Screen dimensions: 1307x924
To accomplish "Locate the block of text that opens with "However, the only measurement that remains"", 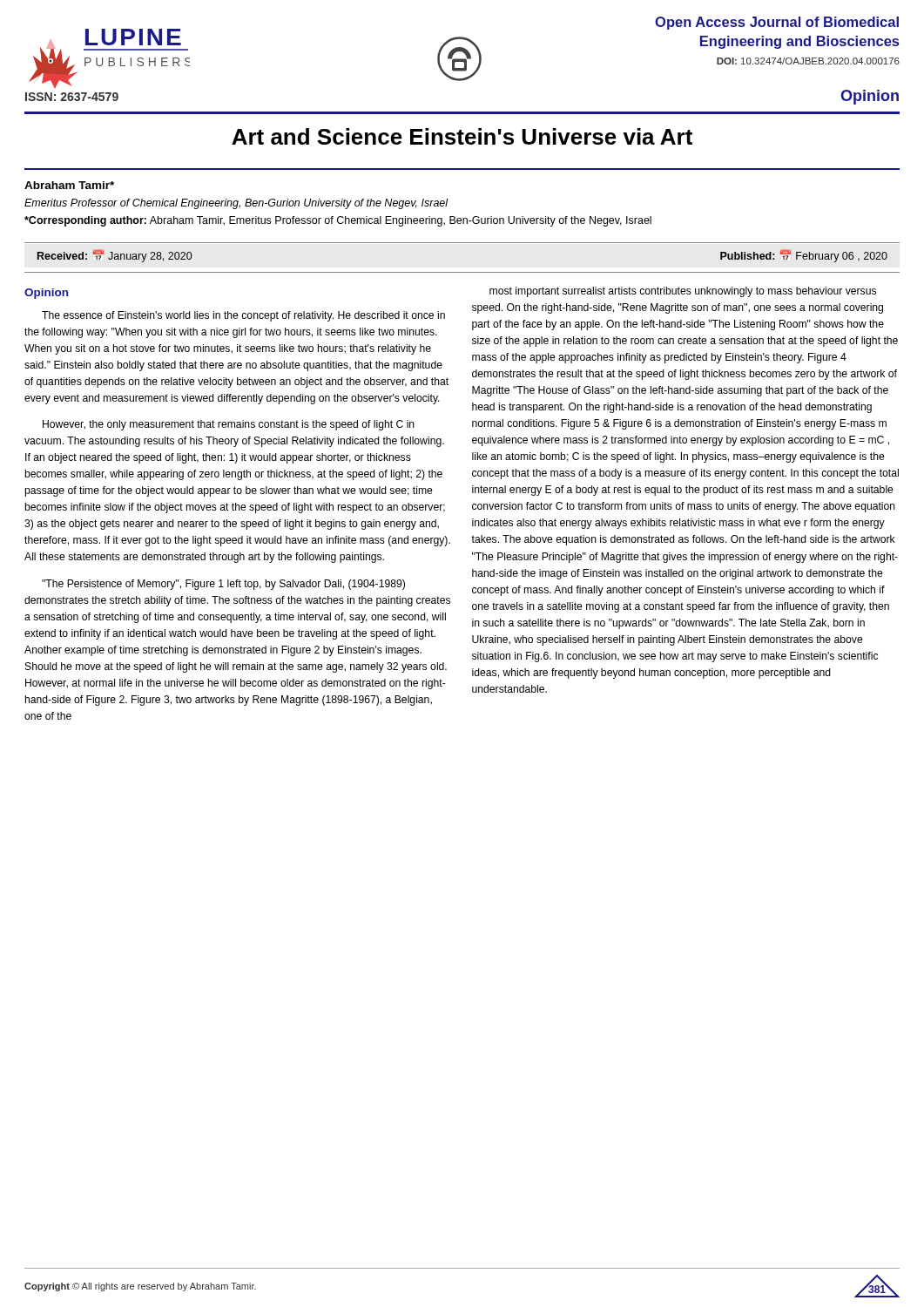I will (238, 491).
